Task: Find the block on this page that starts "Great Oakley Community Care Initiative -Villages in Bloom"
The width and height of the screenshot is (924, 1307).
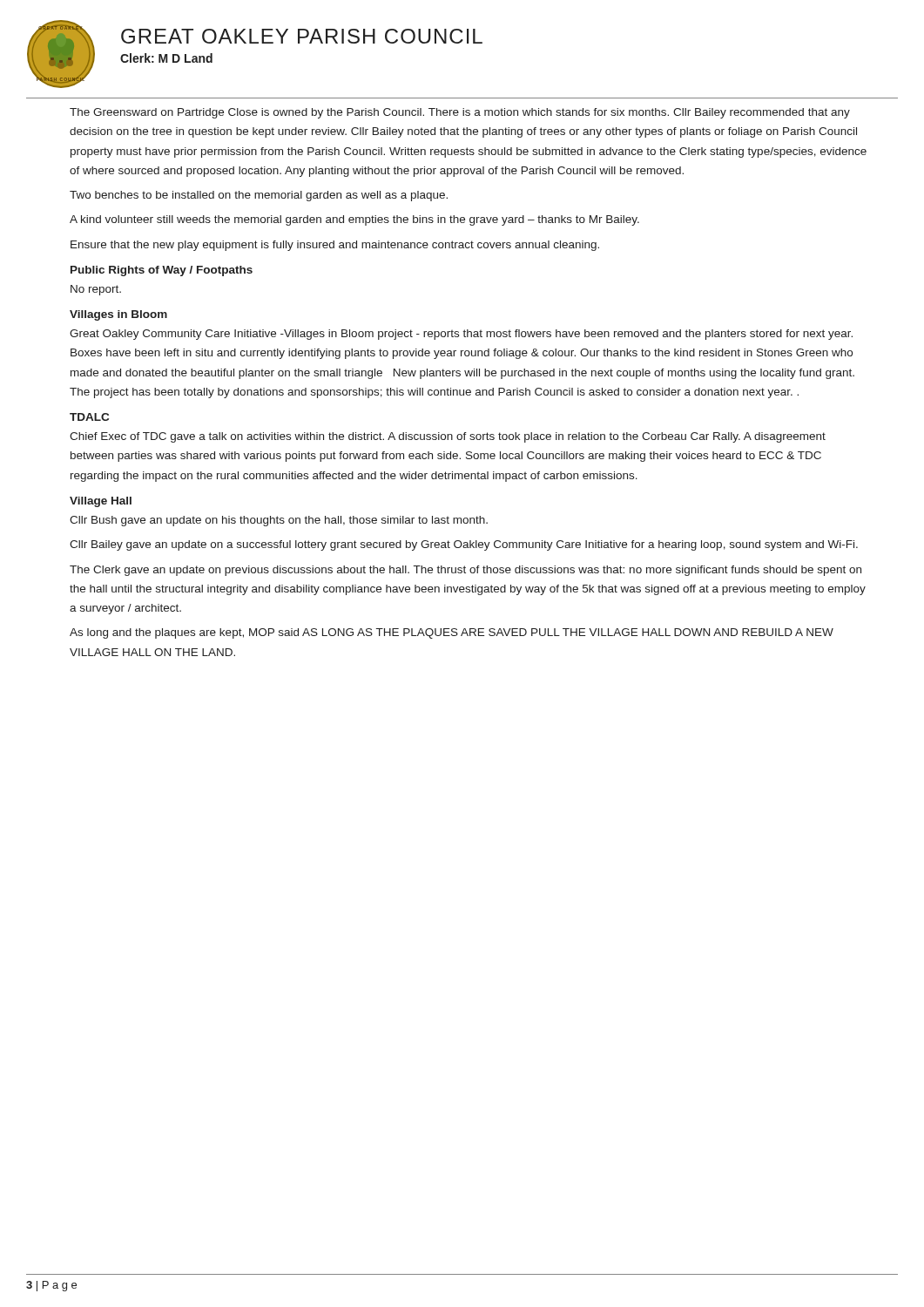Action: pyautogui.click(x=462, y=362)
